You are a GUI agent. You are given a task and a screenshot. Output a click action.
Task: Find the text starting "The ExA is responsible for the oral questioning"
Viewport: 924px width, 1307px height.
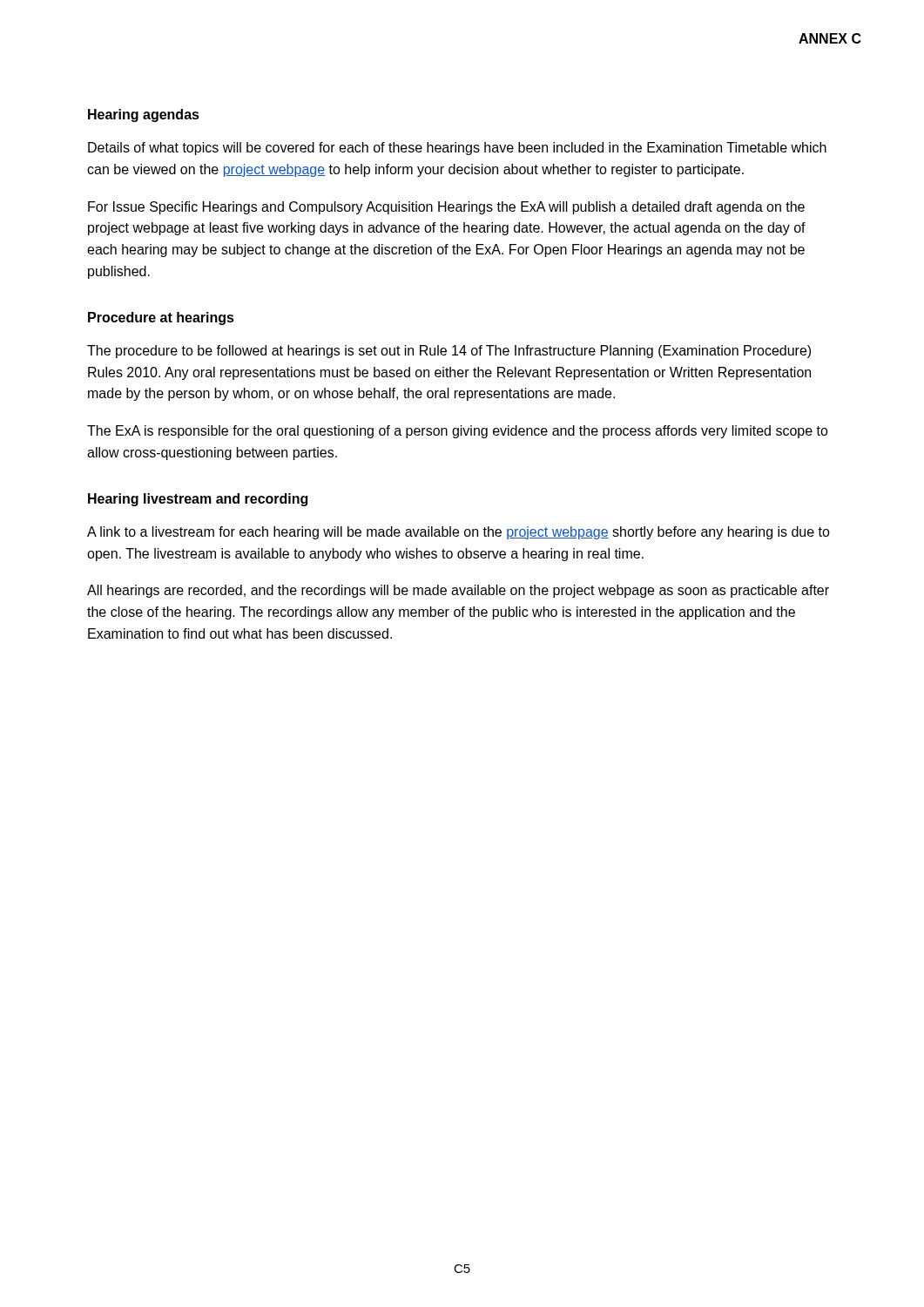pos(458,442)
